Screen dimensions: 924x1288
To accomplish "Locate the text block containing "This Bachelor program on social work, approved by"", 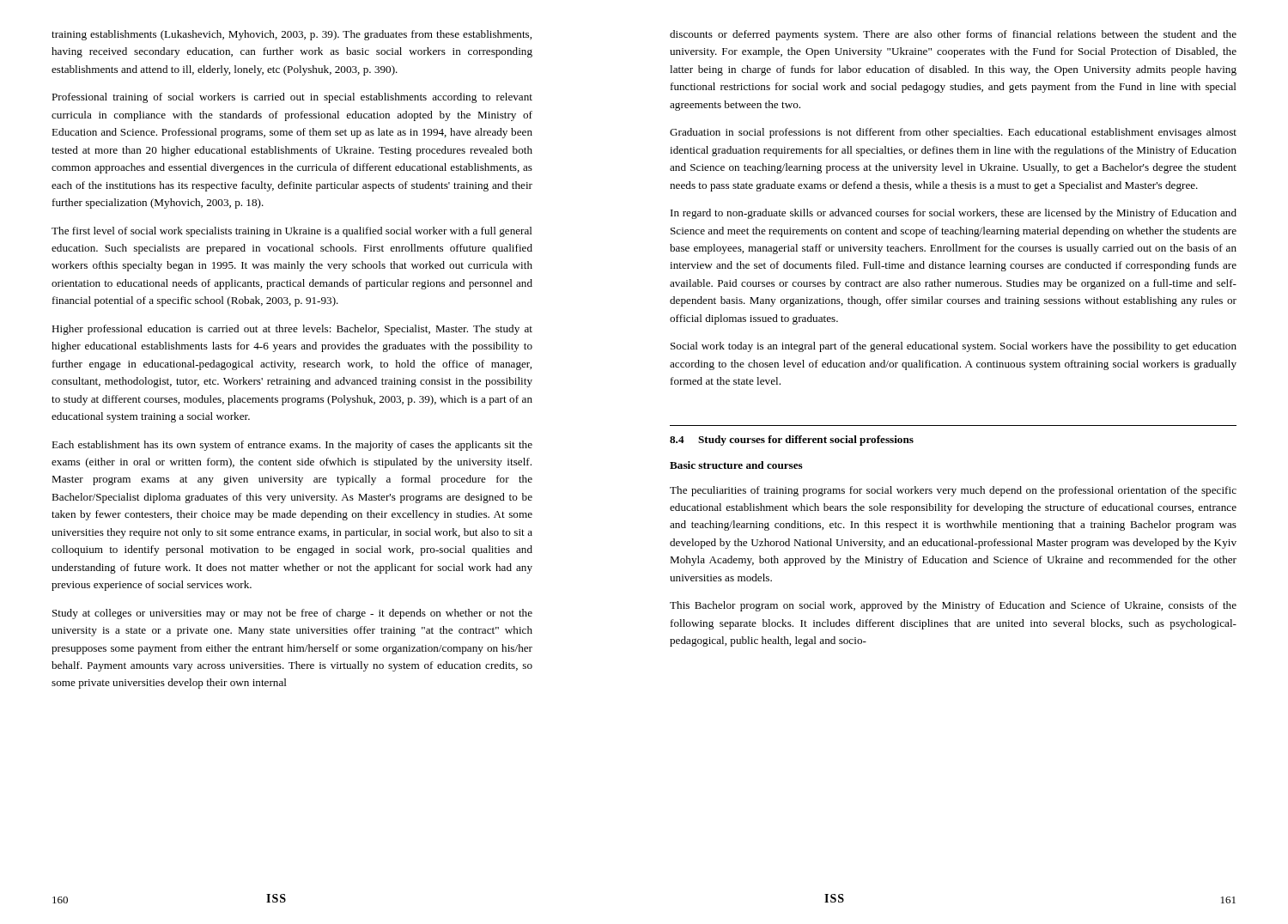I will click(953, 623).
